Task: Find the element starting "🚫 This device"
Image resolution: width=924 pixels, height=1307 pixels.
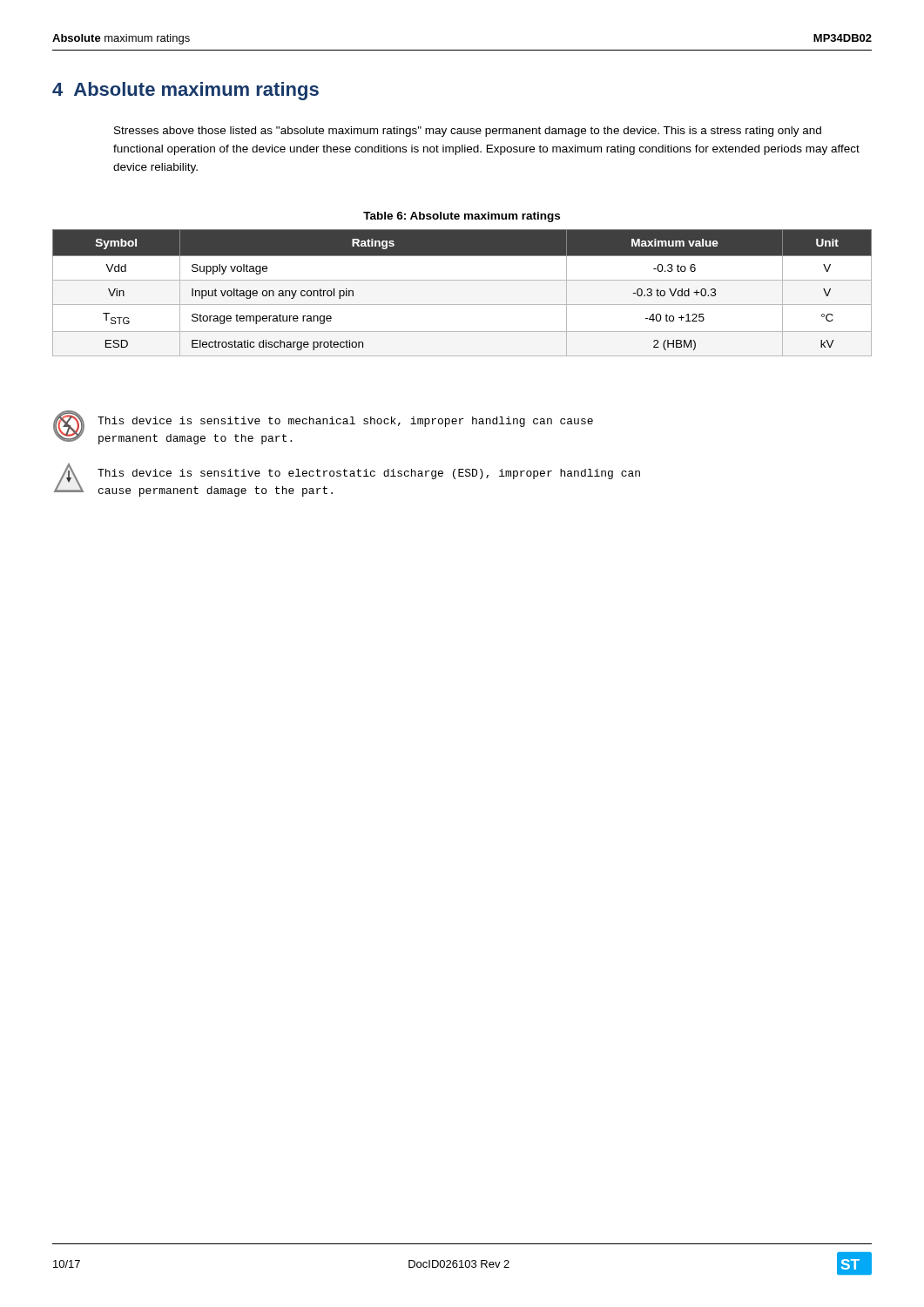Action: click(x=323, y=428)
